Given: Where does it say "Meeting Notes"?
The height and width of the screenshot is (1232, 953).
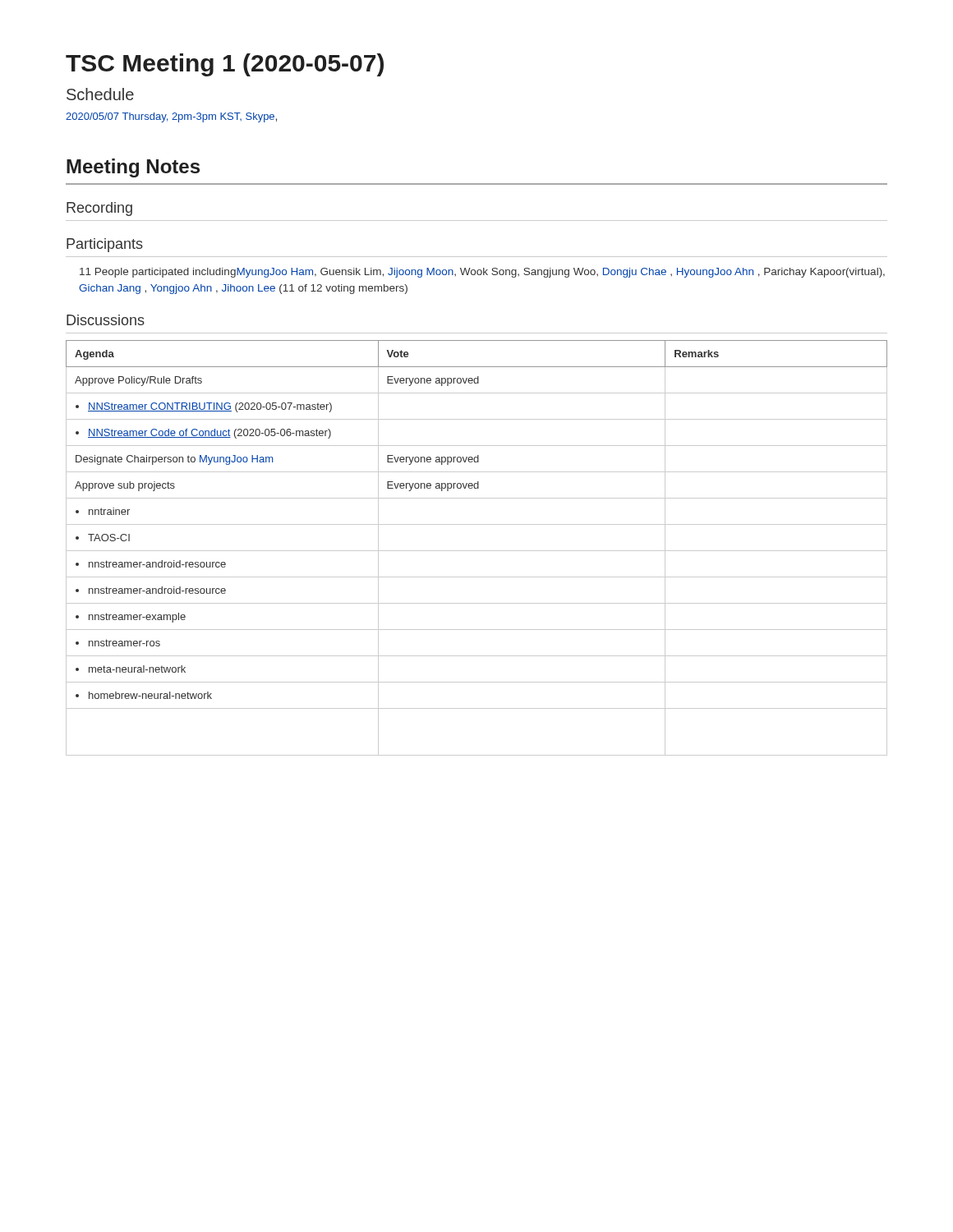Looking at the screenshot, I should pyautogui.click(x=133, y=168).
